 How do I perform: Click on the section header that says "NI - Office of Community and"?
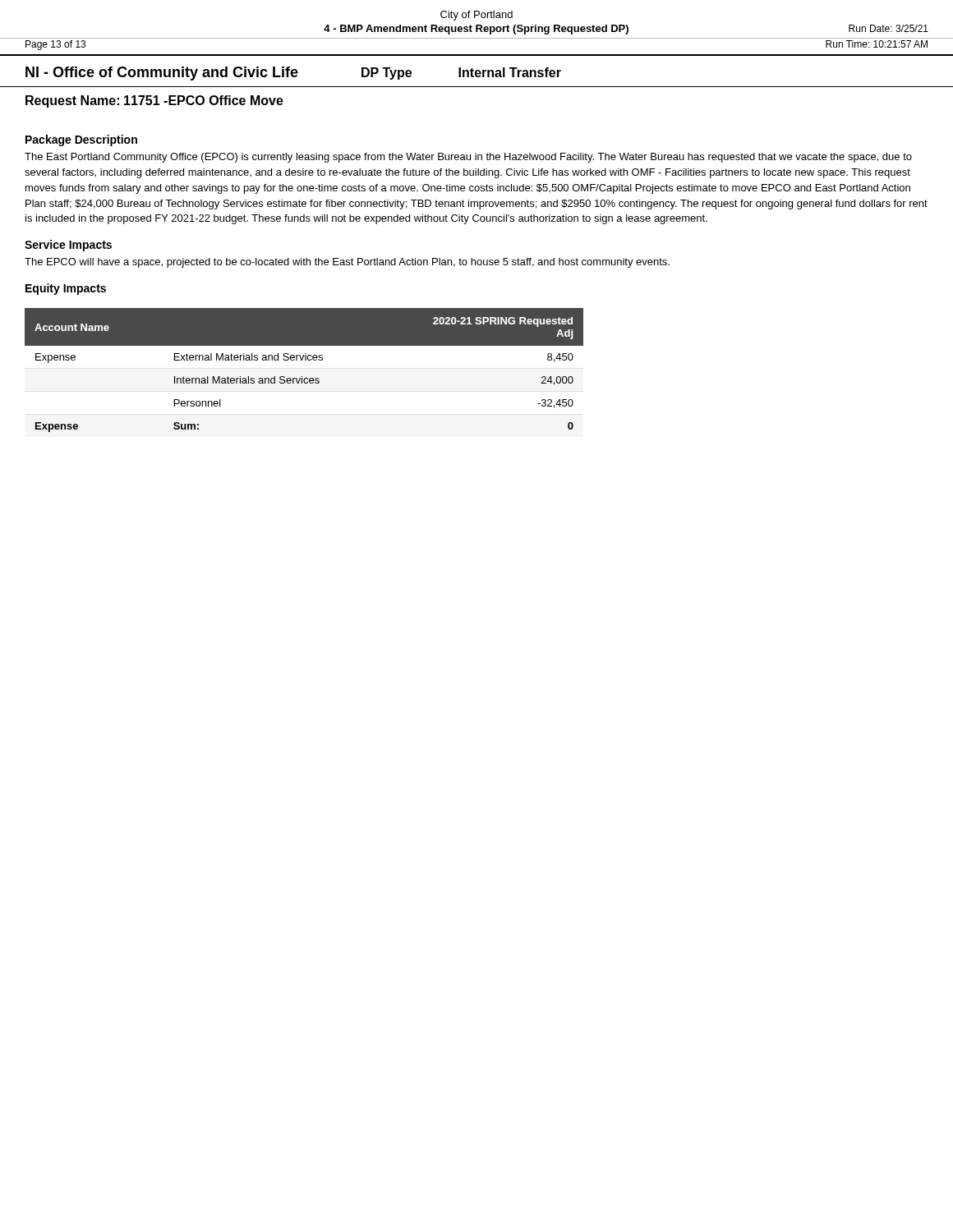coord(293,73)
